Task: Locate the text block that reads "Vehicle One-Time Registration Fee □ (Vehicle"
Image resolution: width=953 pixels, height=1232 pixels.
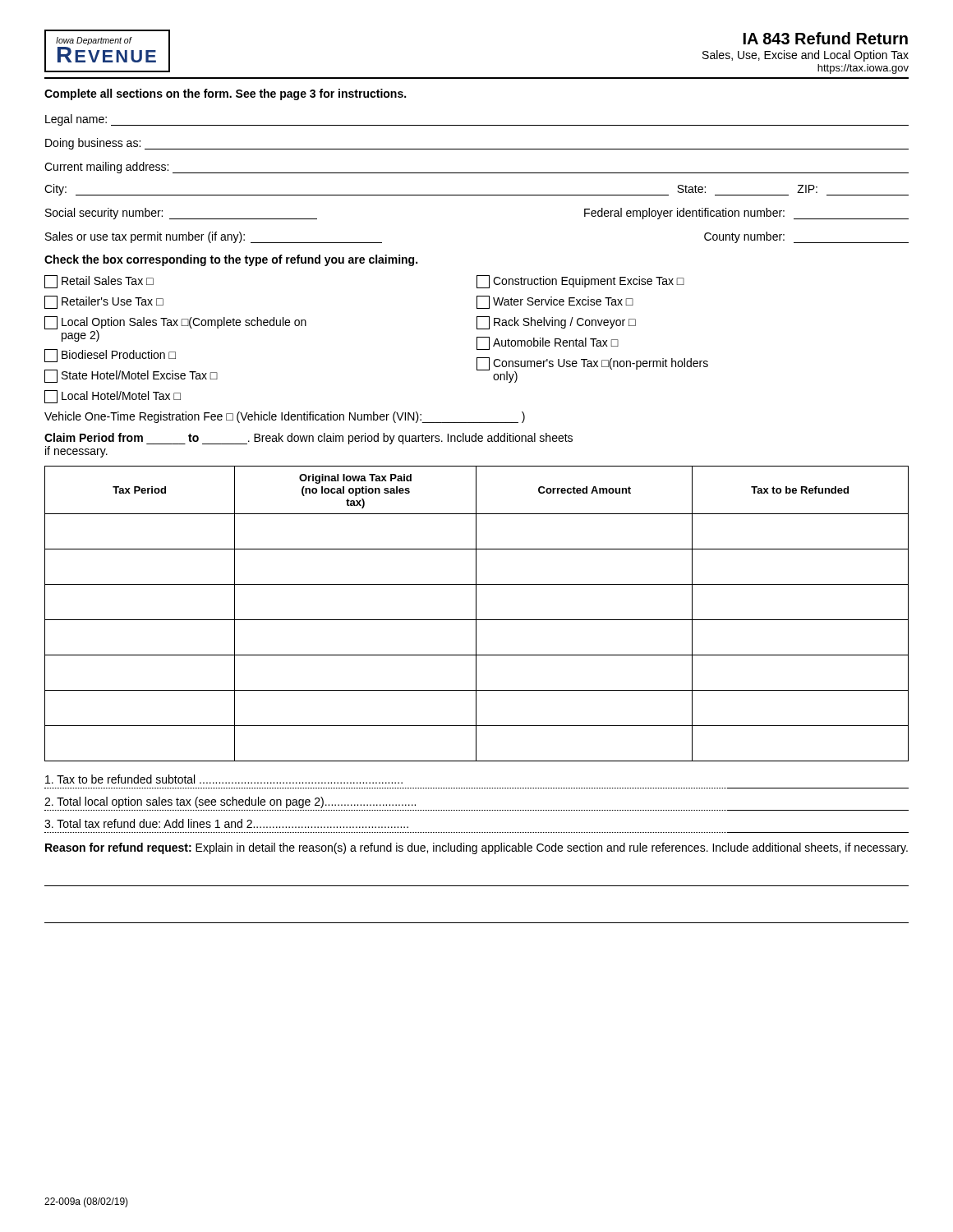Action: pos(285,416)
